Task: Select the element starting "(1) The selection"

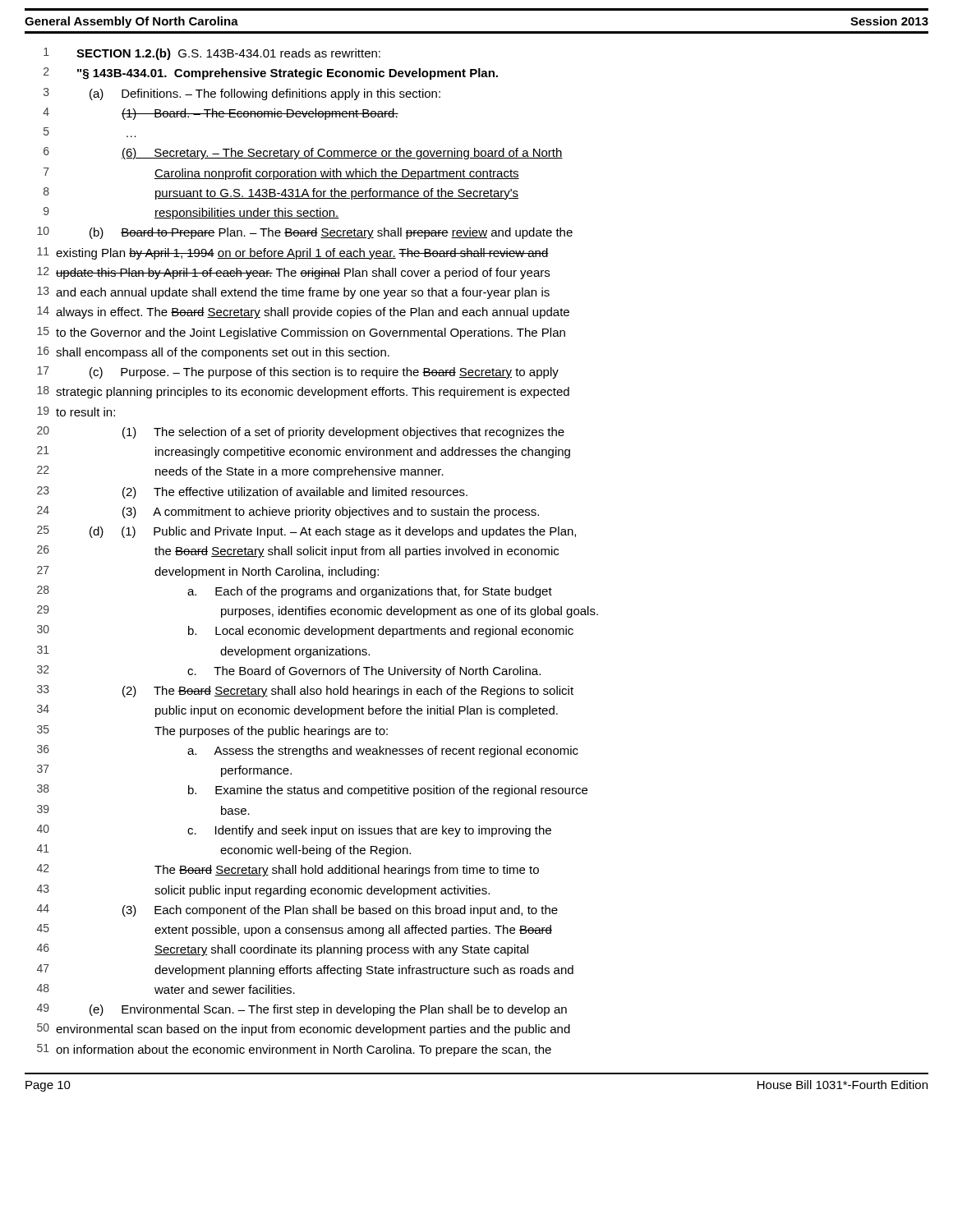Action: point(343,431)
